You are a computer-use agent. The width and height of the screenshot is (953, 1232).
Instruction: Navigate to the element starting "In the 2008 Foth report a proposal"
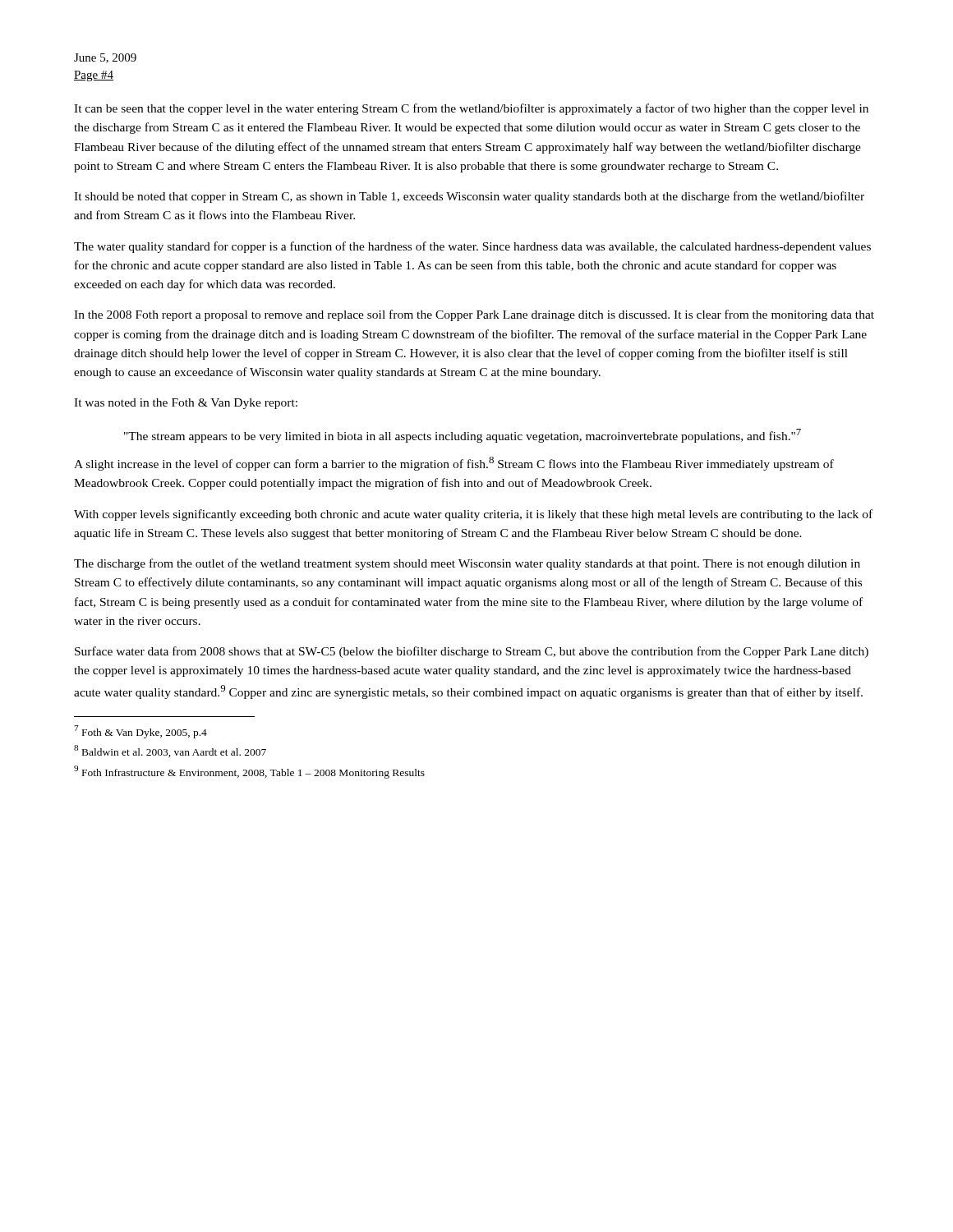tap(474, 343)
